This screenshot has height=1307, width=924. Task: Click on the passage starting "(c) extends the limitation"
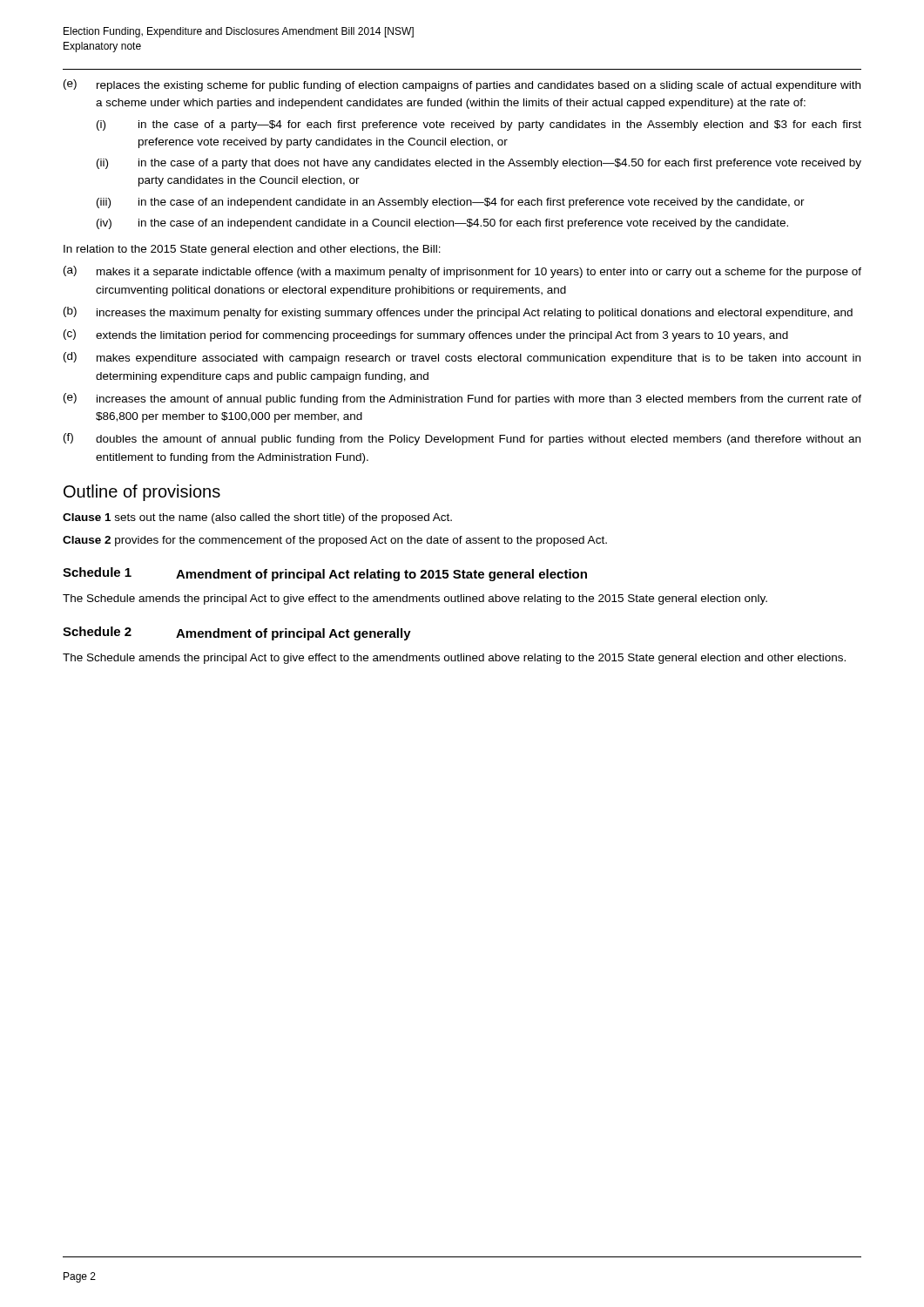pos(462,336)
